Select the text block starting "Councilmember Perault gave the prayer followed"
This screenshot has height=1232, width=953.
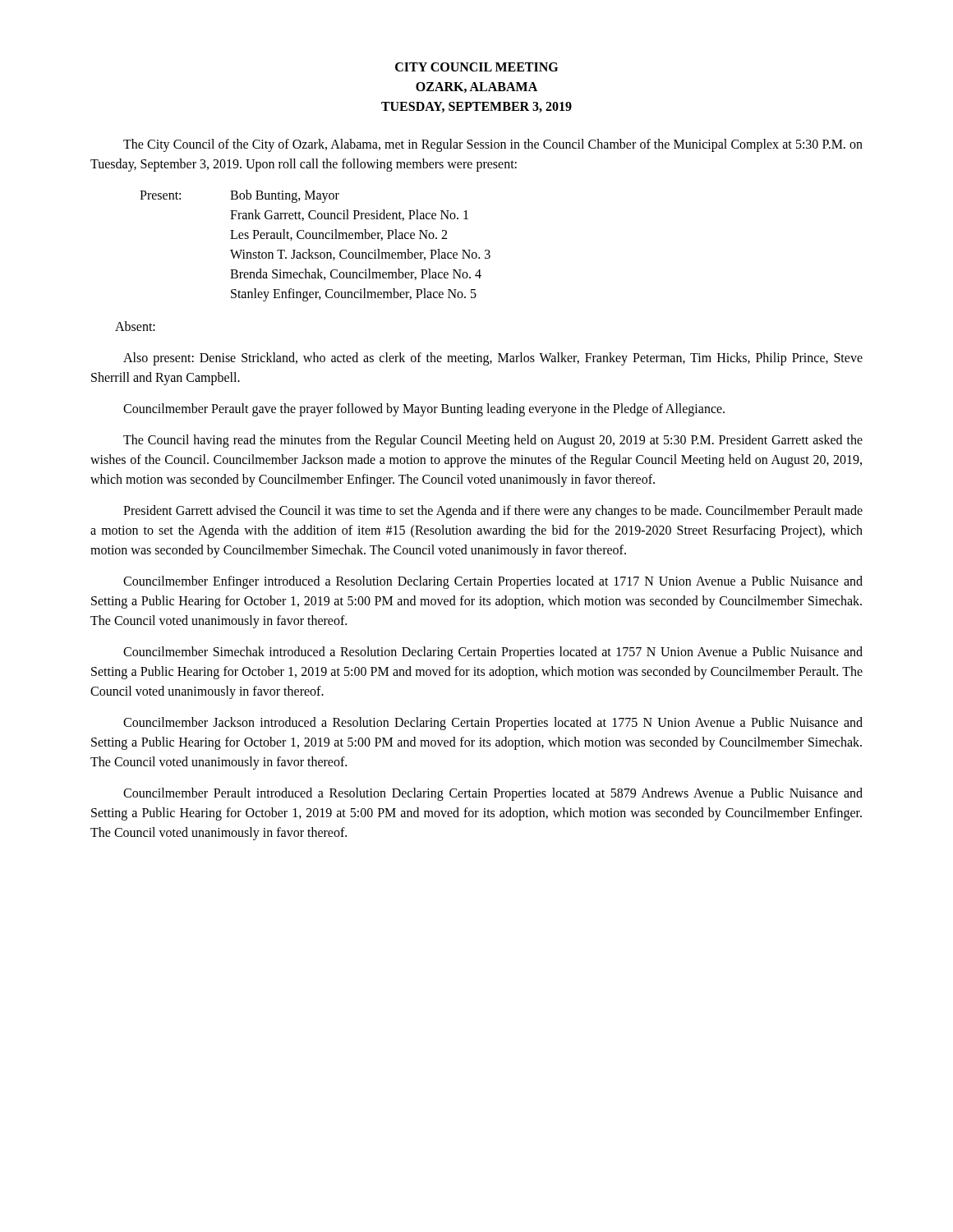pos(424,409)
